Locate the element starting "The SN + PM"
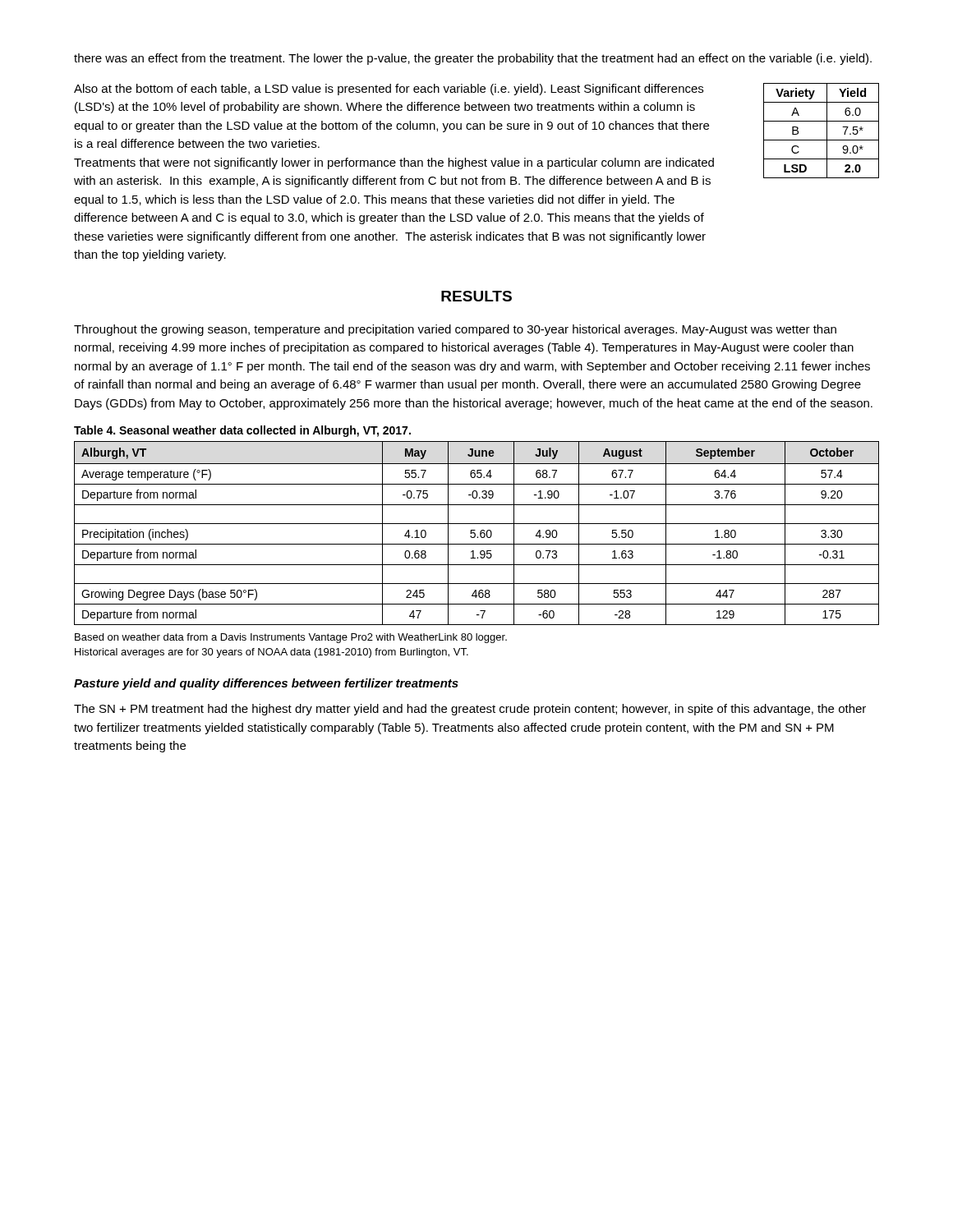Image resolution: width=953 pixels, height=1232 pixels. coord(470,727)
